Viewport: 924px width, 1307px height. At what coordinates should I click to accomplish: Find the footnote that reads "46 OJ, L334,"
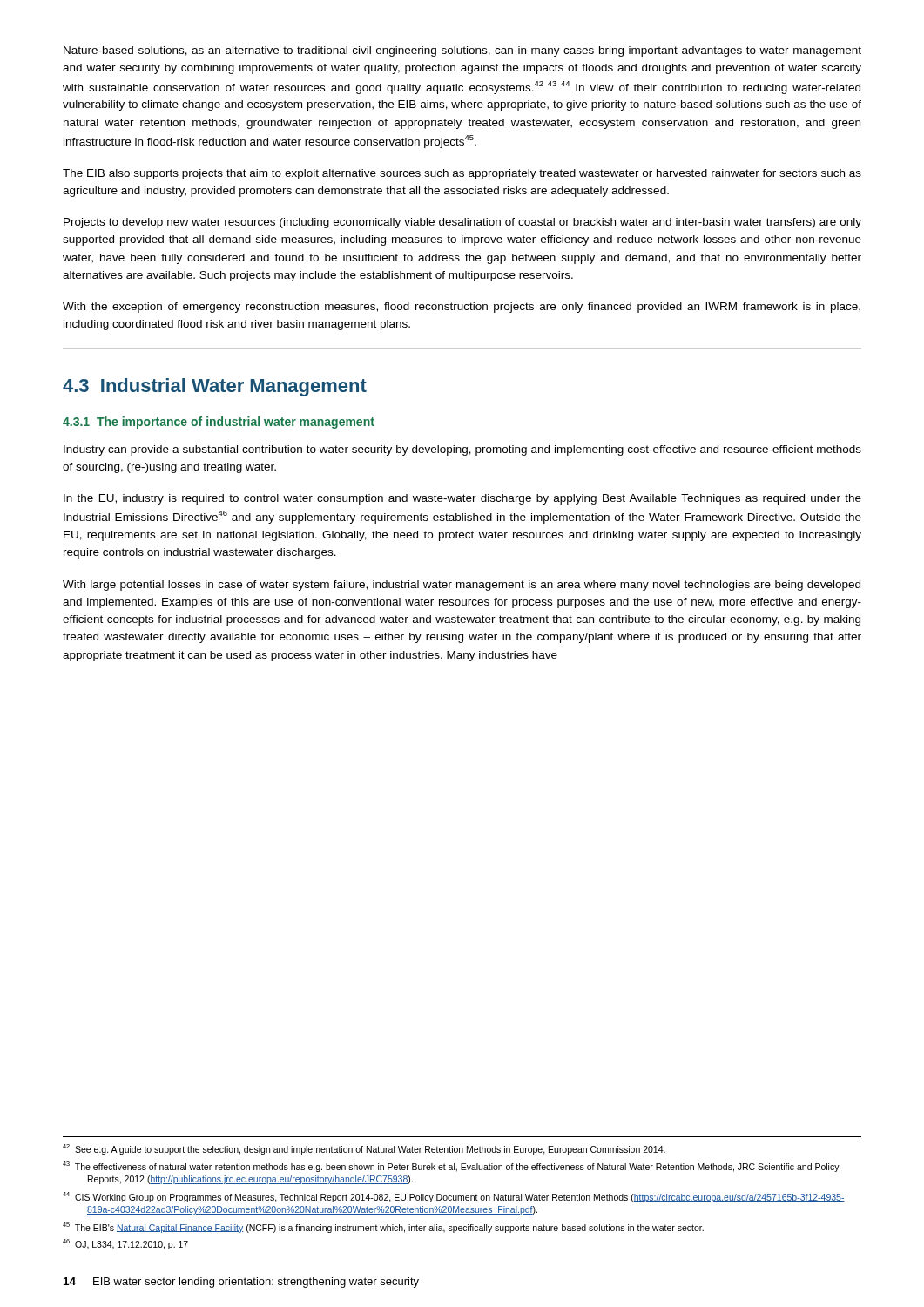click(x=126, y=1243)
